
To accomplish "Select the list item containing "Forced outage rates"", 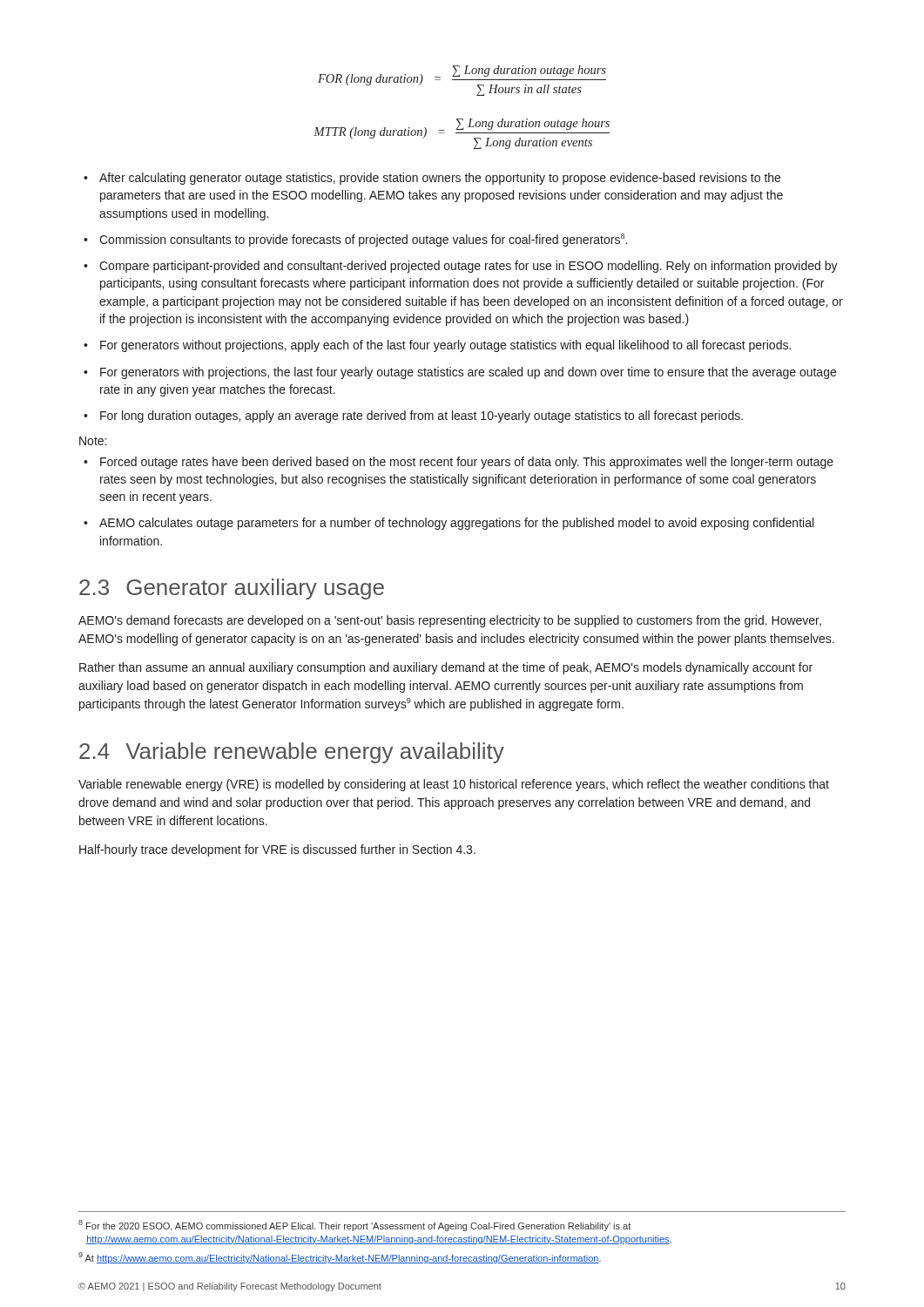I will (462, 479).
